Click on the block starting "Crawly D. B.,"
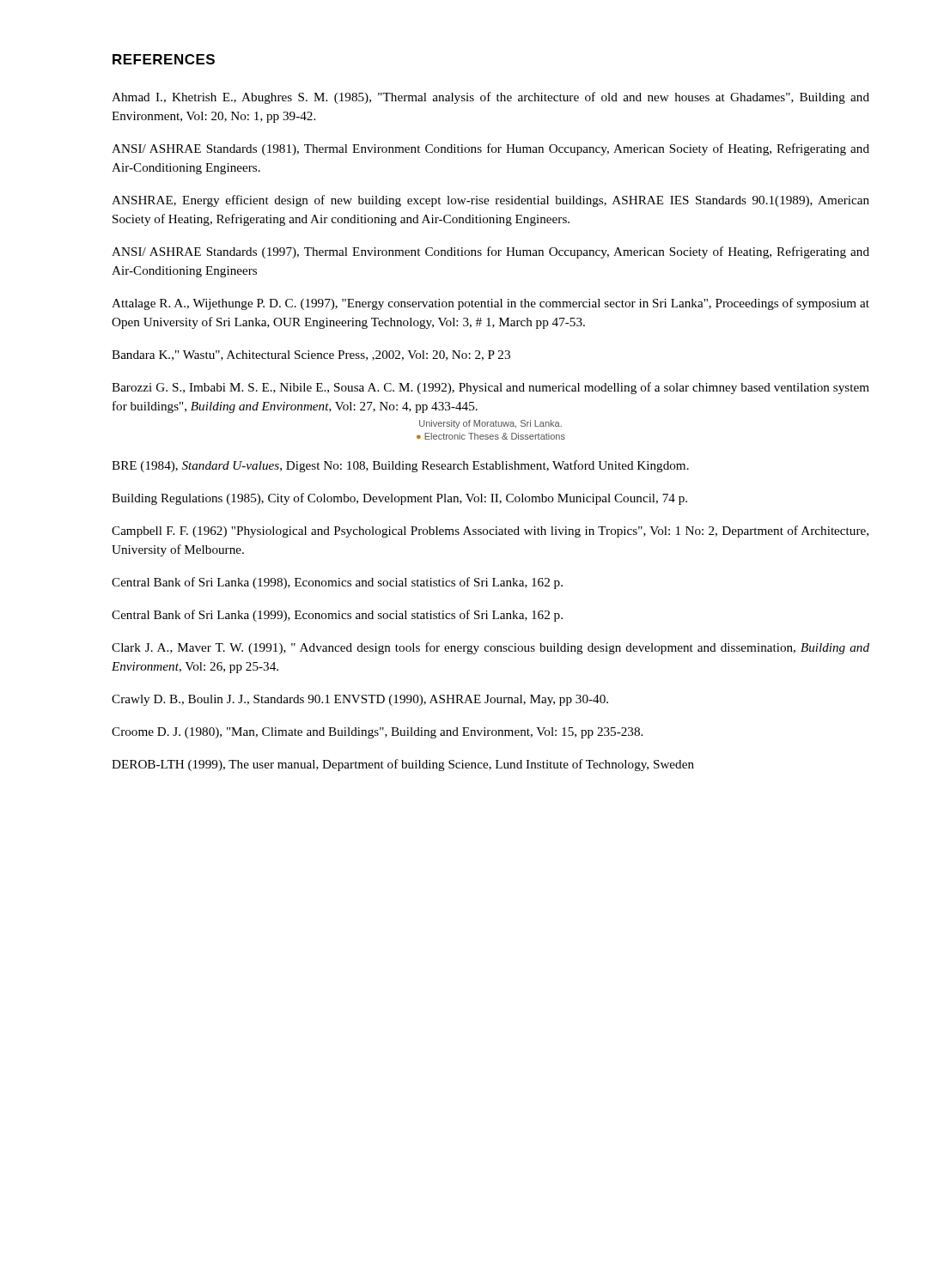The image size is (938, 1288). tap(360, 699)
